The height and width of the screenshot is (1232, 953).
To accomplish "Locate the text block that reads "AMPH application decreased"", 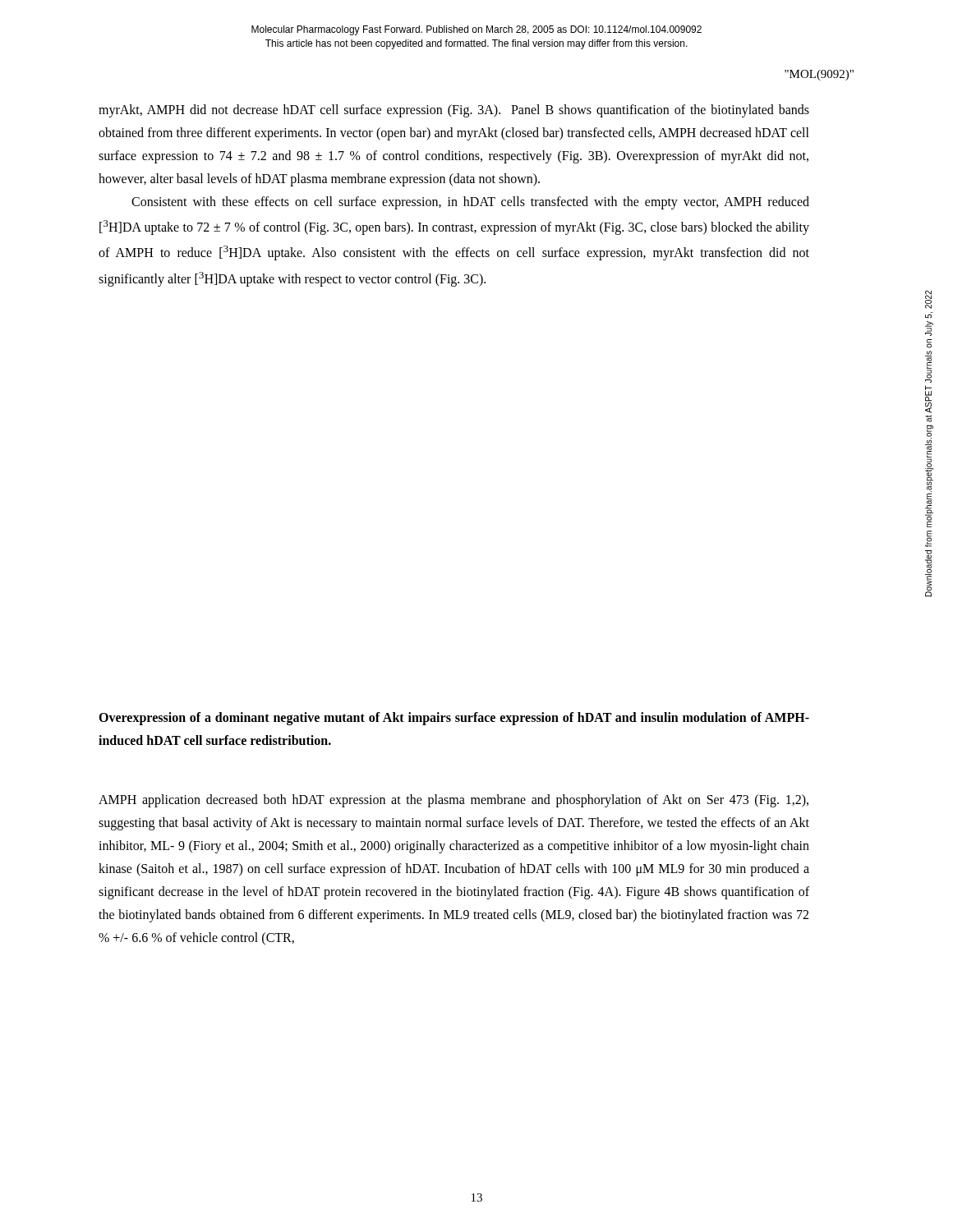I will [454, 869].
